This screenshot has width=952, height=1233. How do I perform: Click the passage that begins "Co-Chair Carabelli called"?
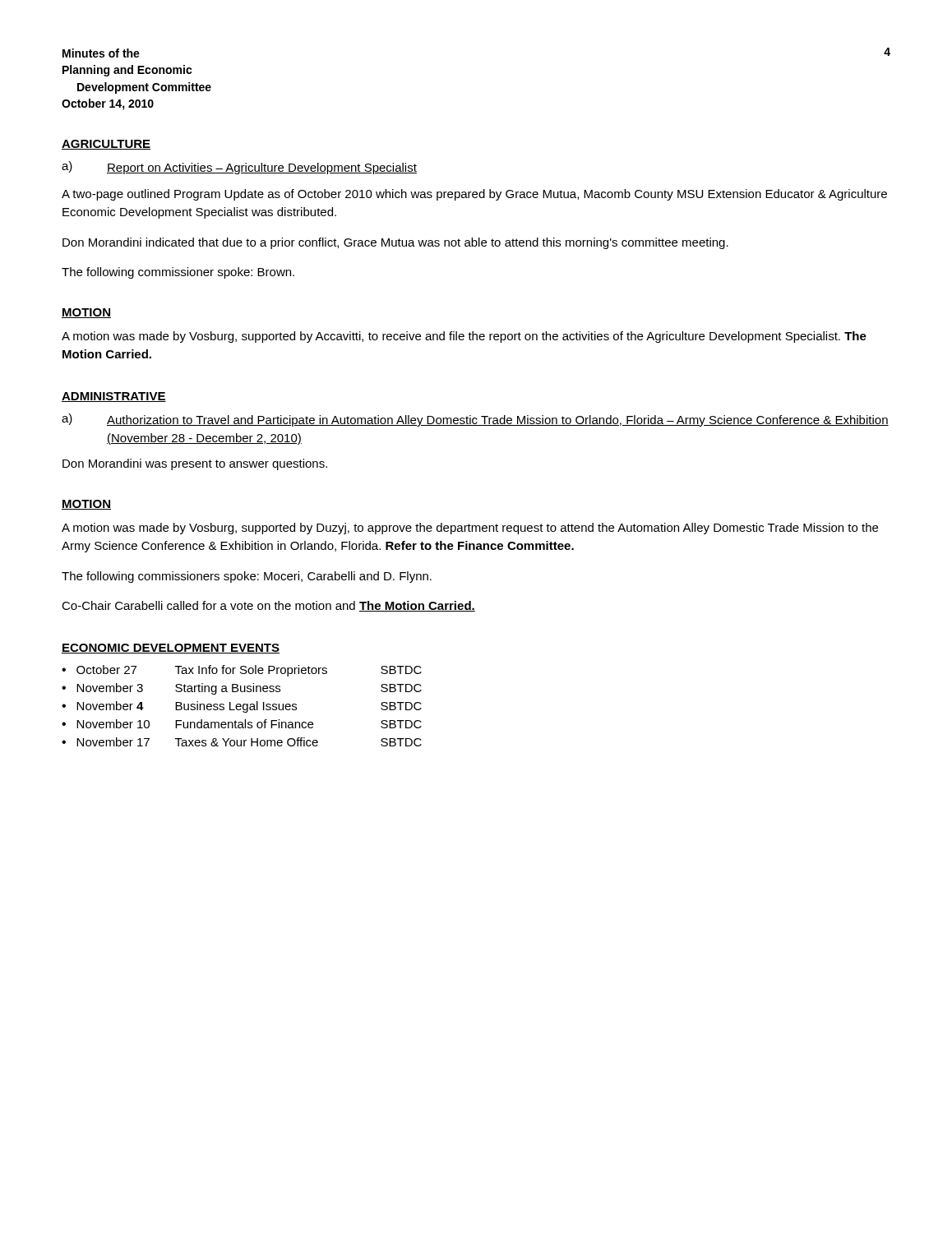(268, 606)
